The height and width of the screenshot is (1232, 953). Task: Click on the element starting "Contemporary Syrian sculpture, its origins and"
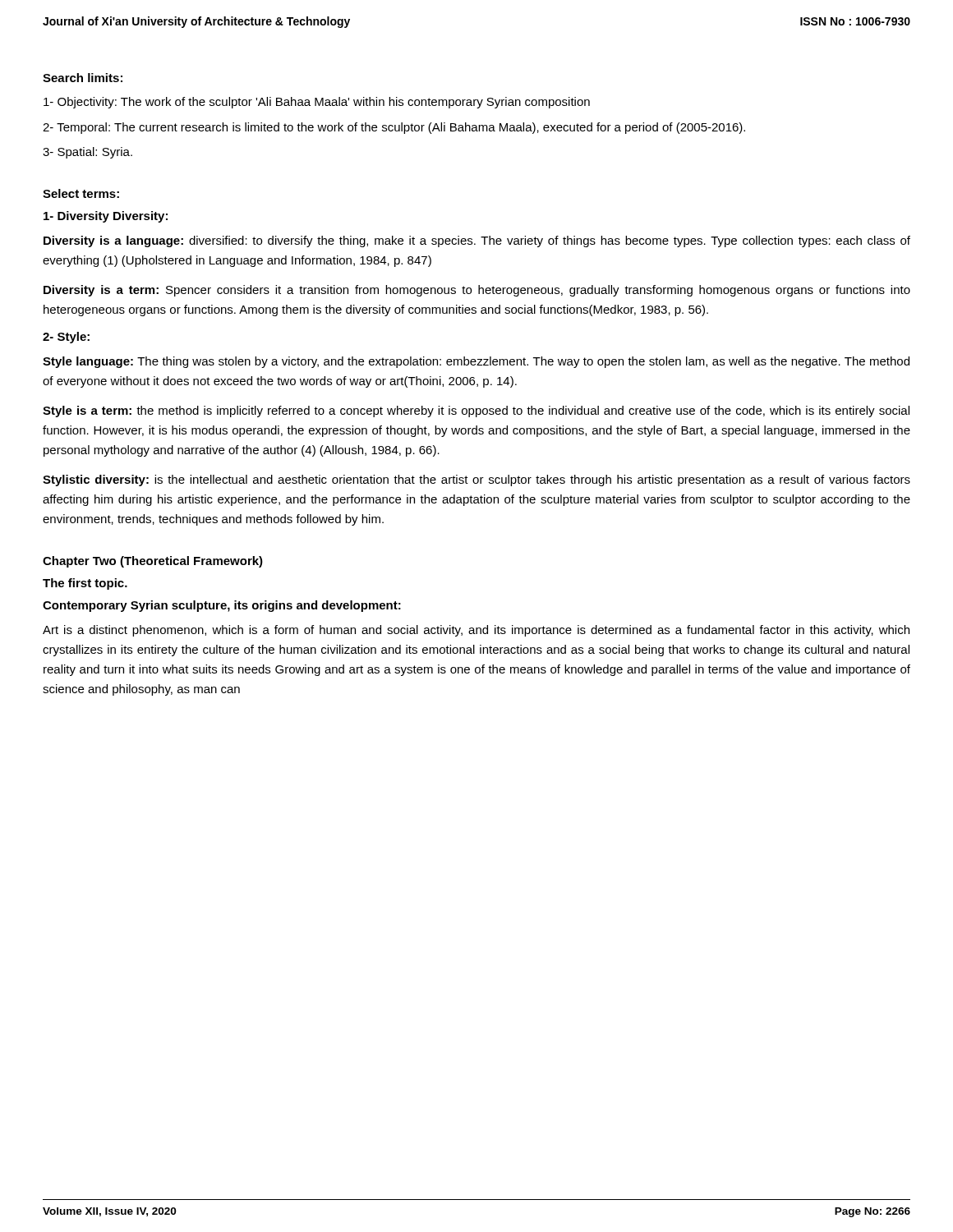pos(222,604)
